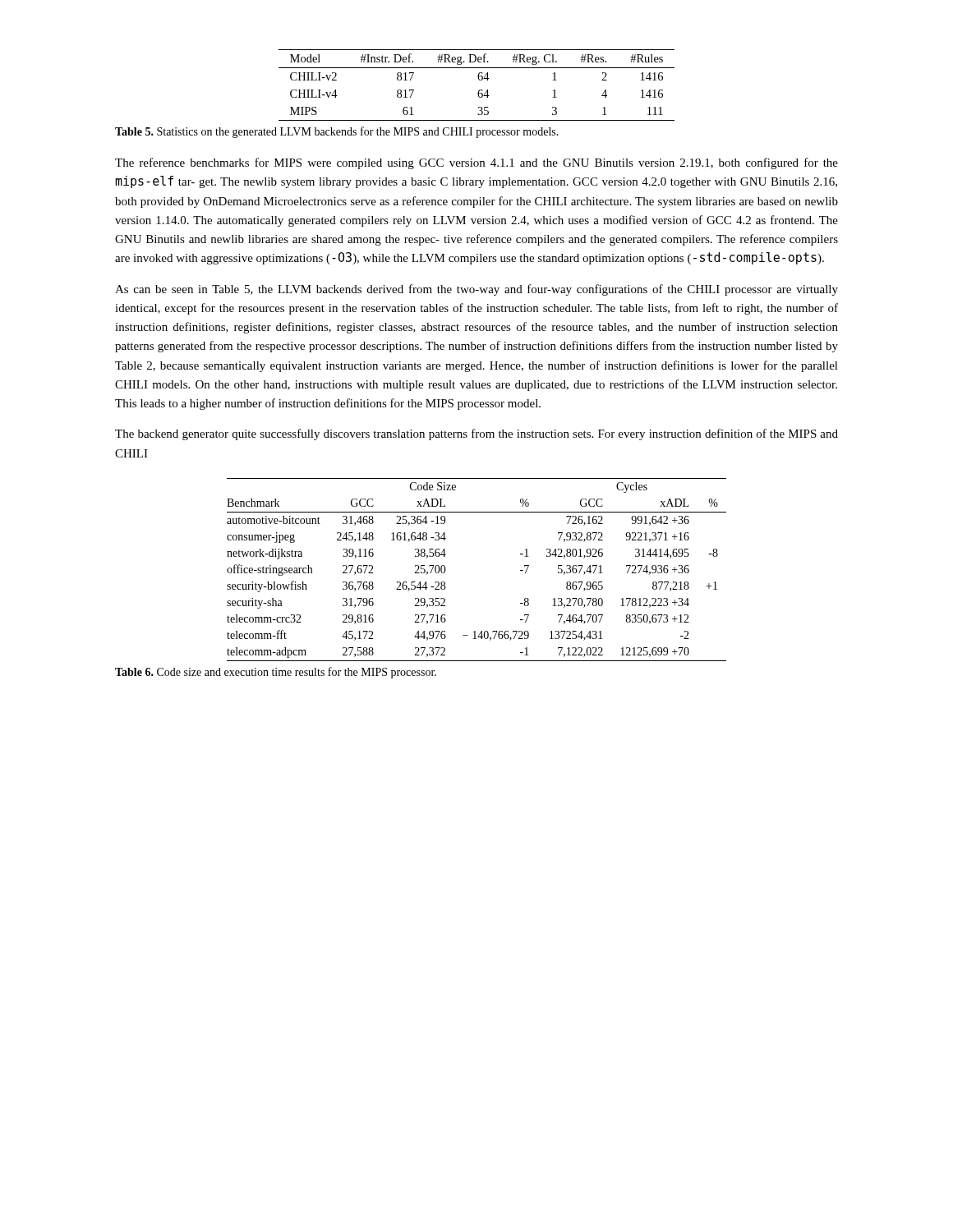This screenshot has width=953, height=1232.
Task: Click on the table containing "#Reg. Def."
Action: [x=476, y=85]
